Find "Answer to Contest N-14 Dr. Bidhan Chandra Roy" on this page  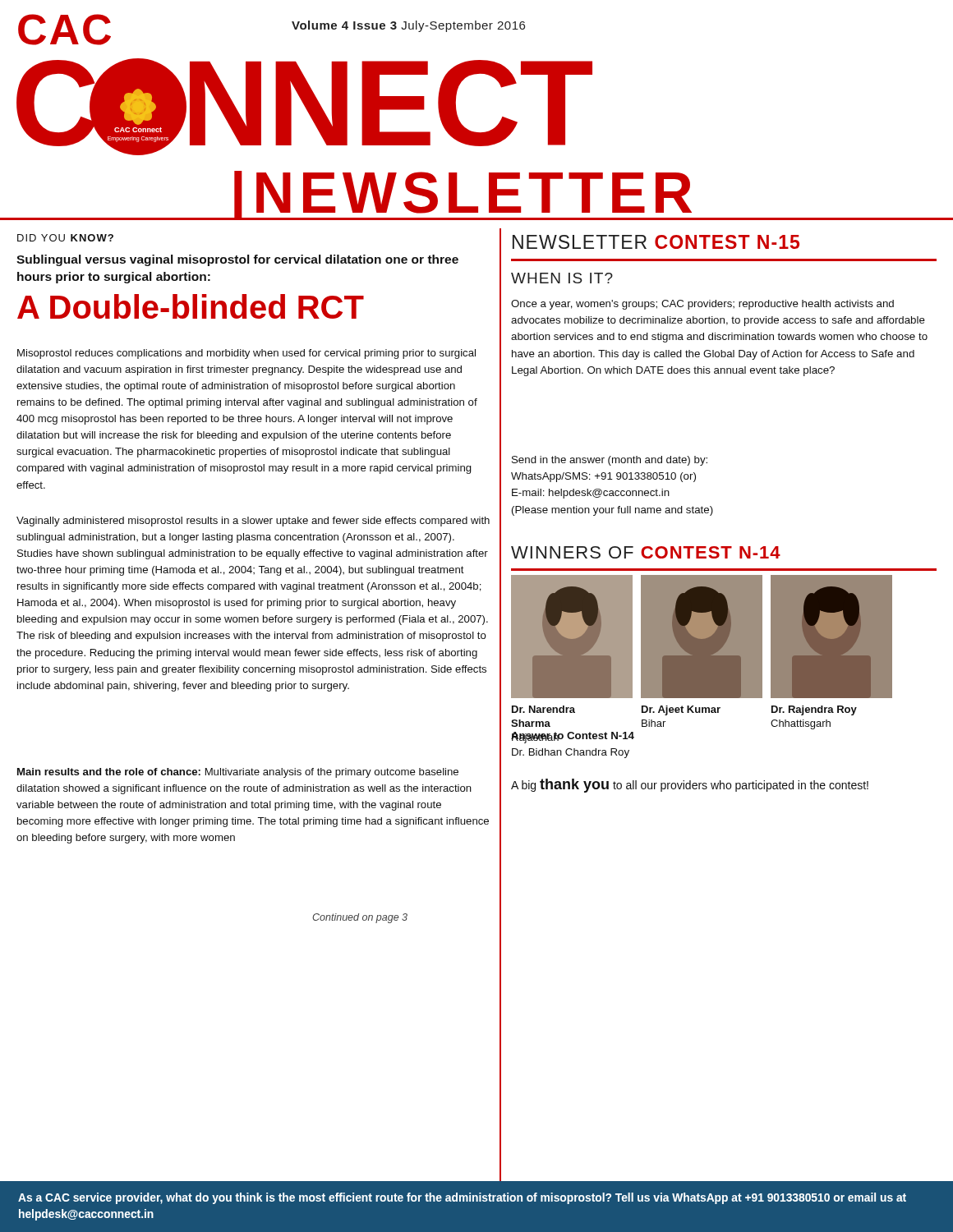click(573, 744)
